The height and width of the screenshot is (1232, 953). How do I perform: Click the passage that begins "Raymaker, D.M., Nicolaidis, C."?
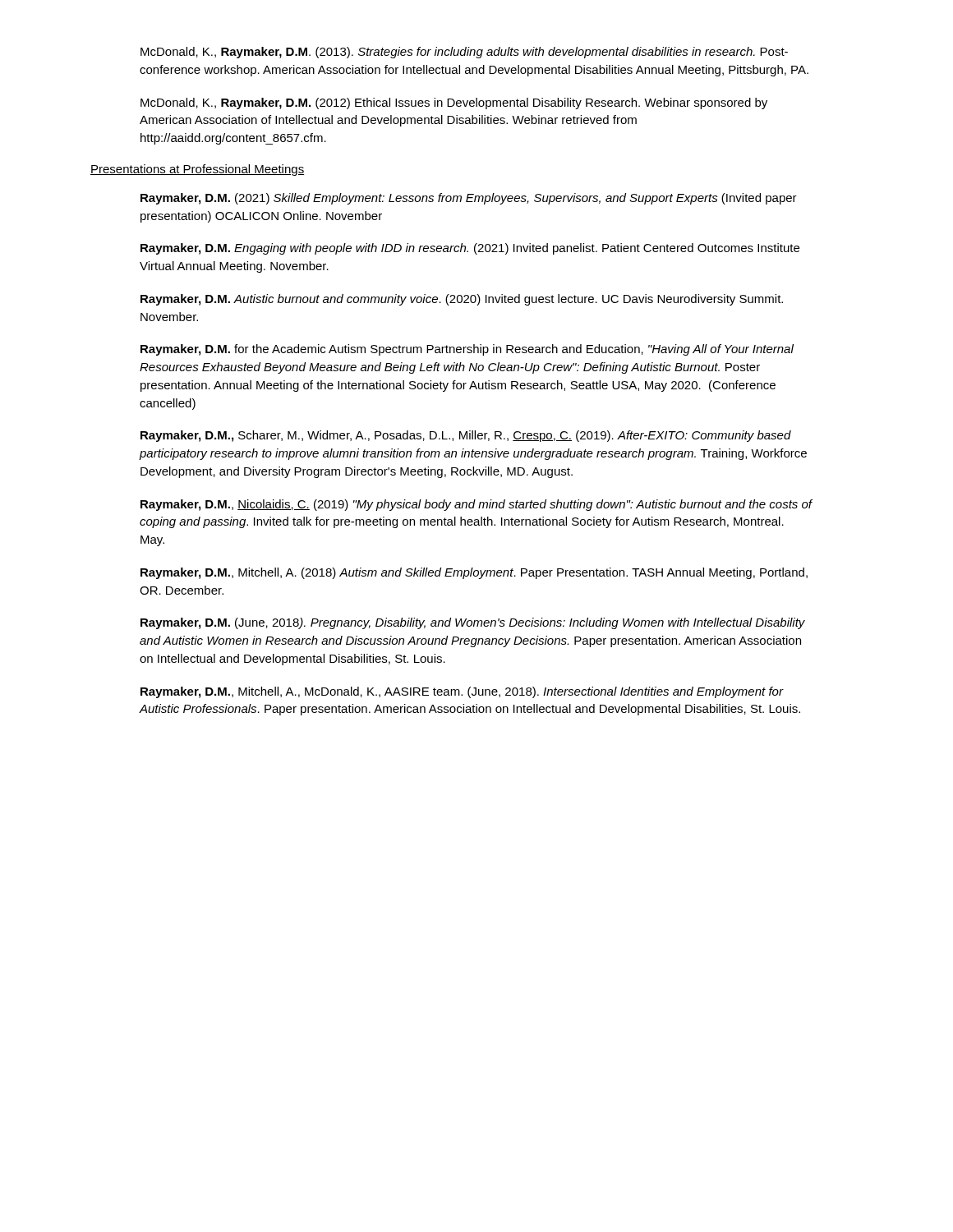point(476,521)
